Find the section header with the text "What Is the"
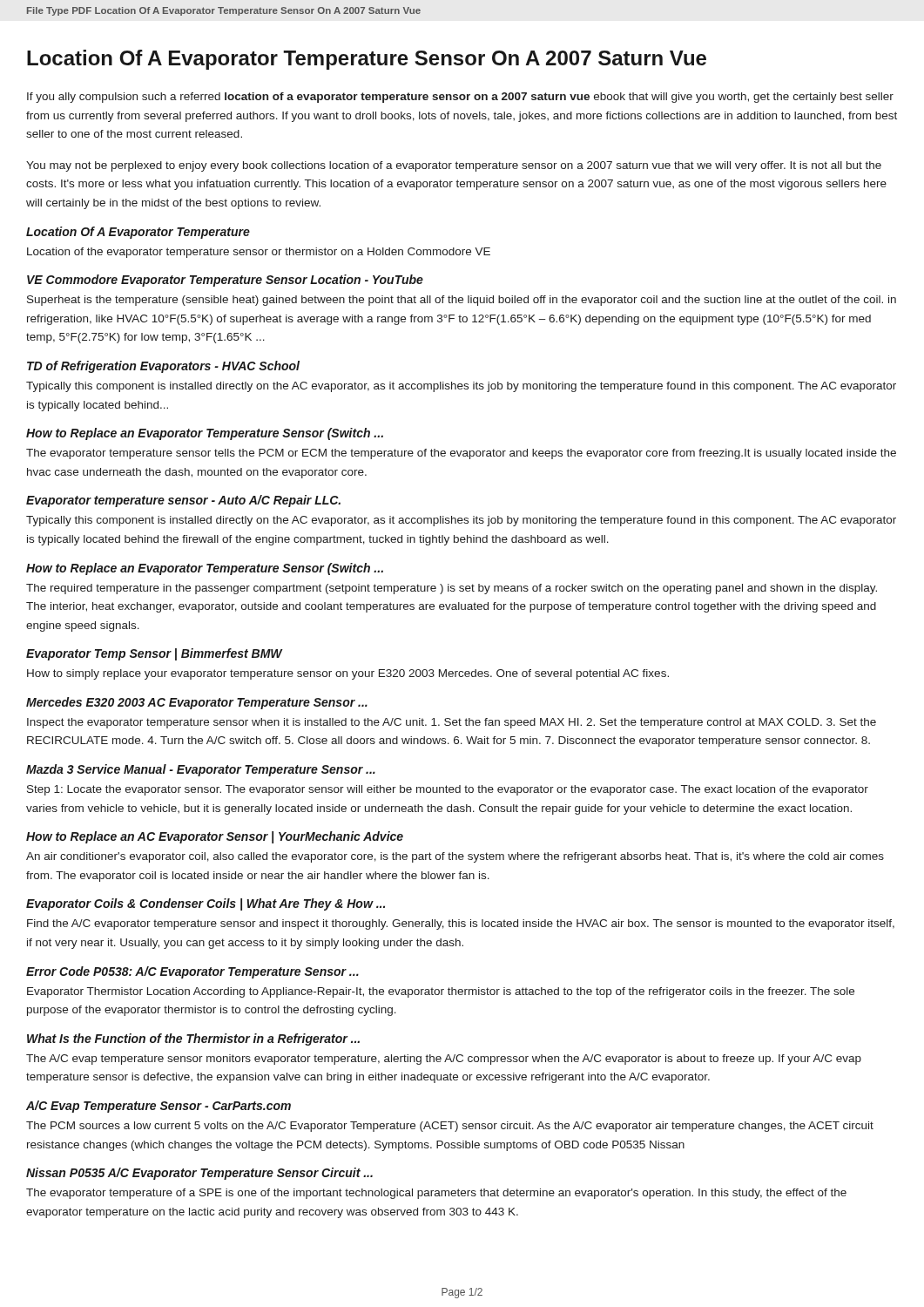The image size is (924, 1307). [x=193, y=1038]
